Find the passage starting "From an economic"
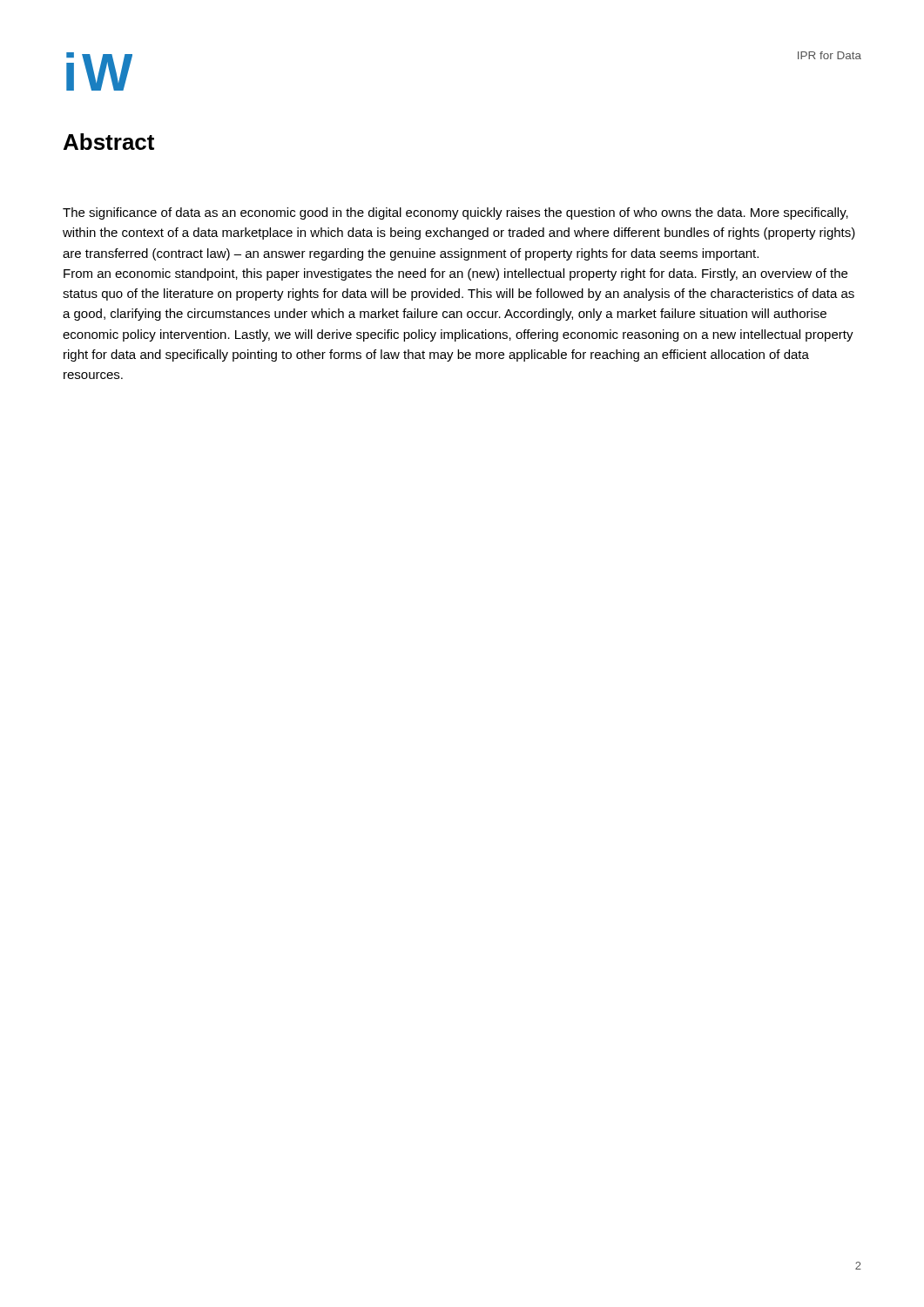924x1307 pixels. click(x=462, y=324)
